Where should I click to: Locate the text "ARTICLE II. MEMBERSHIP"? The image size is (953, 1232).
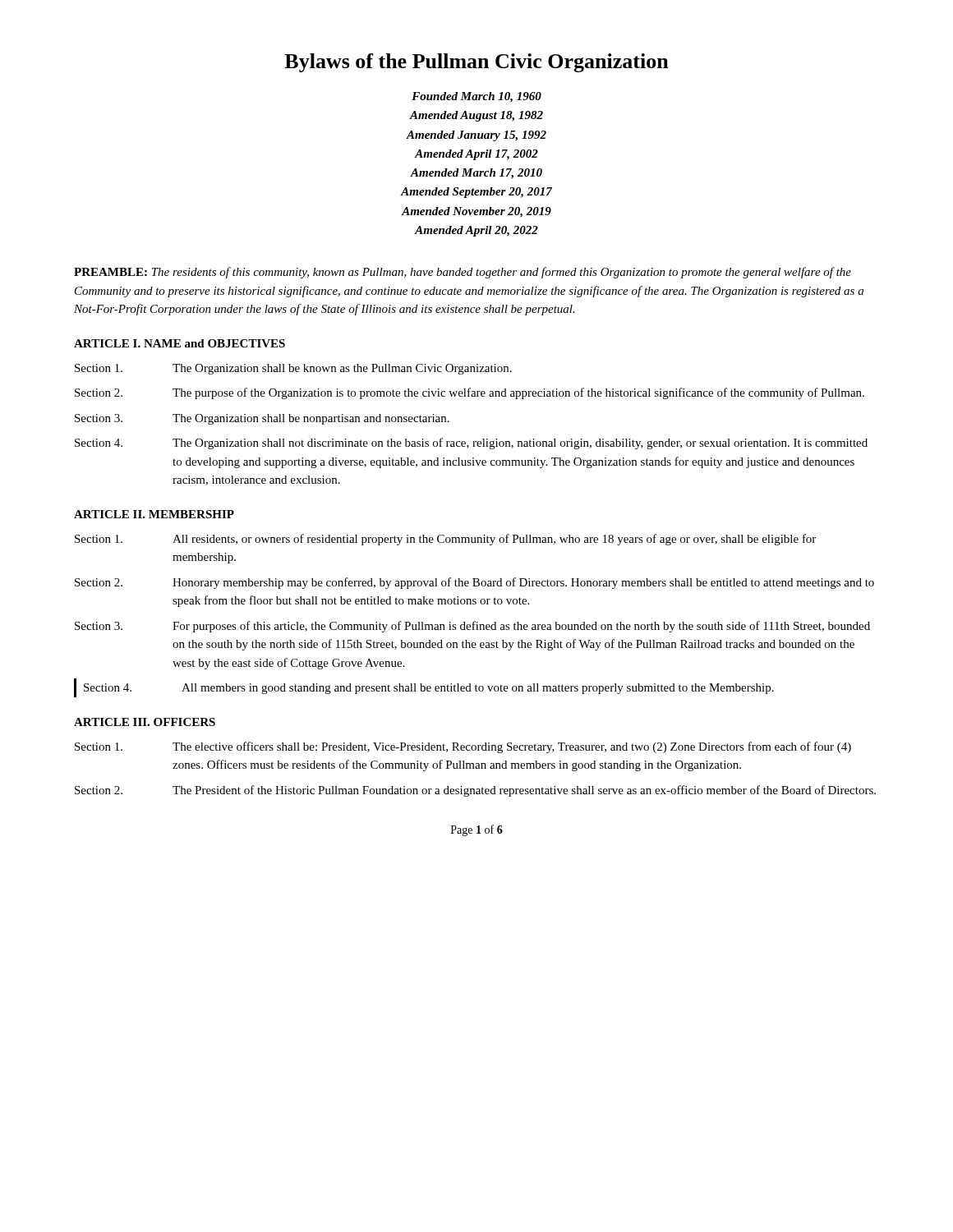(x=154, y=514)
